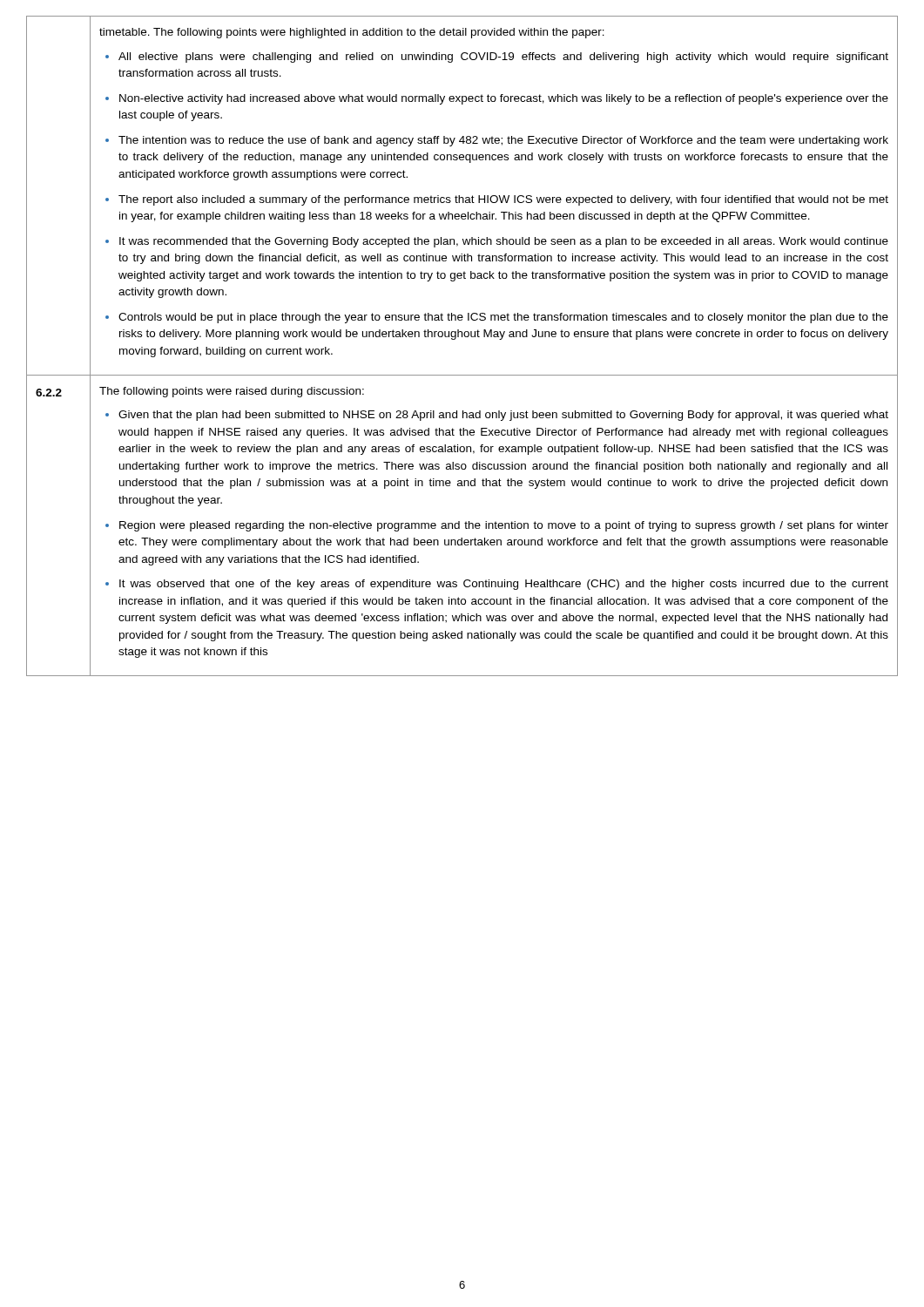Find the text block starting "The report also"
Image resolution: width=924 pixels, height=1307 pixels.
click(503, 207)
